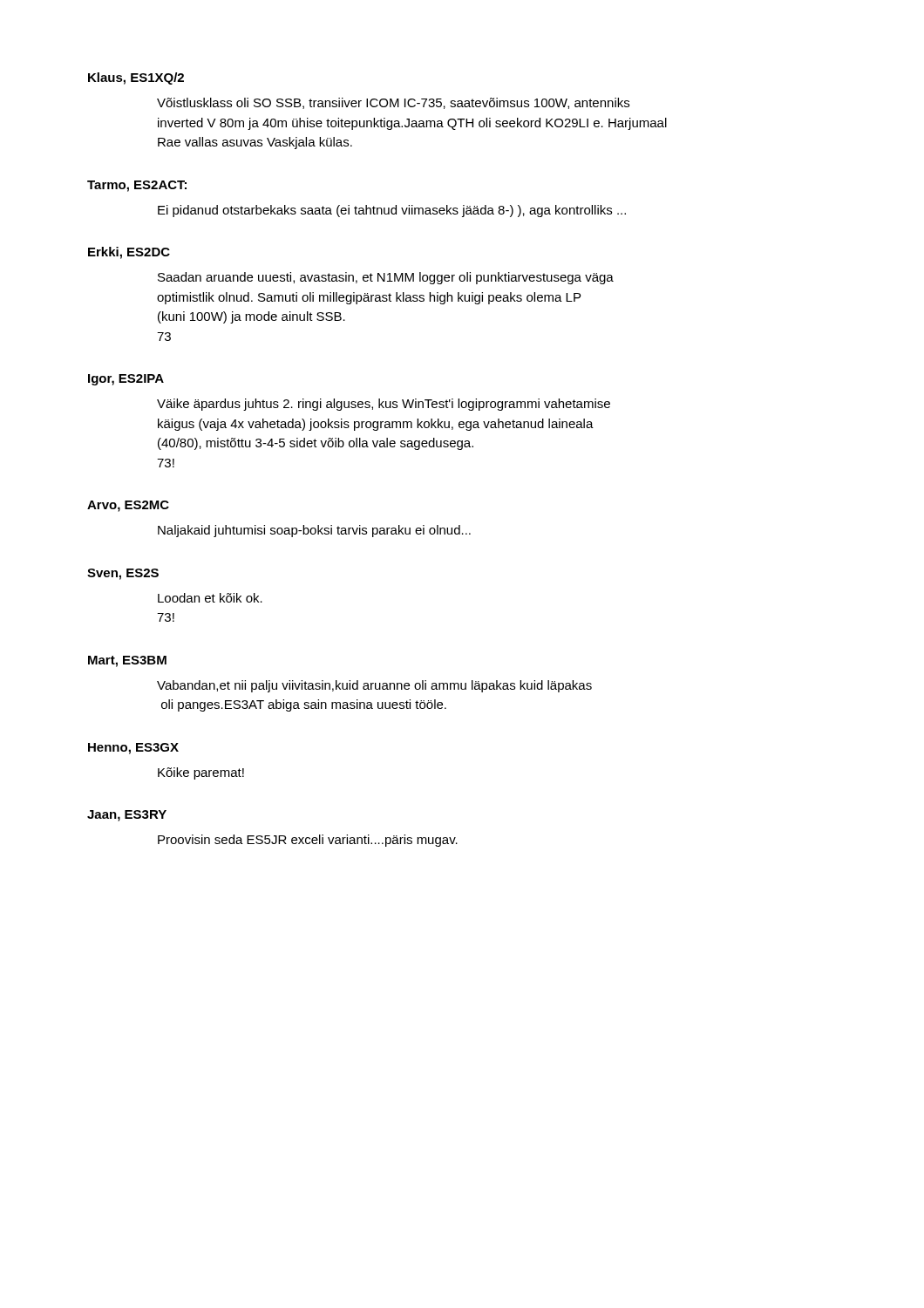Point to "Mart, ES3BM"
924x1308 pixels.
127,659
